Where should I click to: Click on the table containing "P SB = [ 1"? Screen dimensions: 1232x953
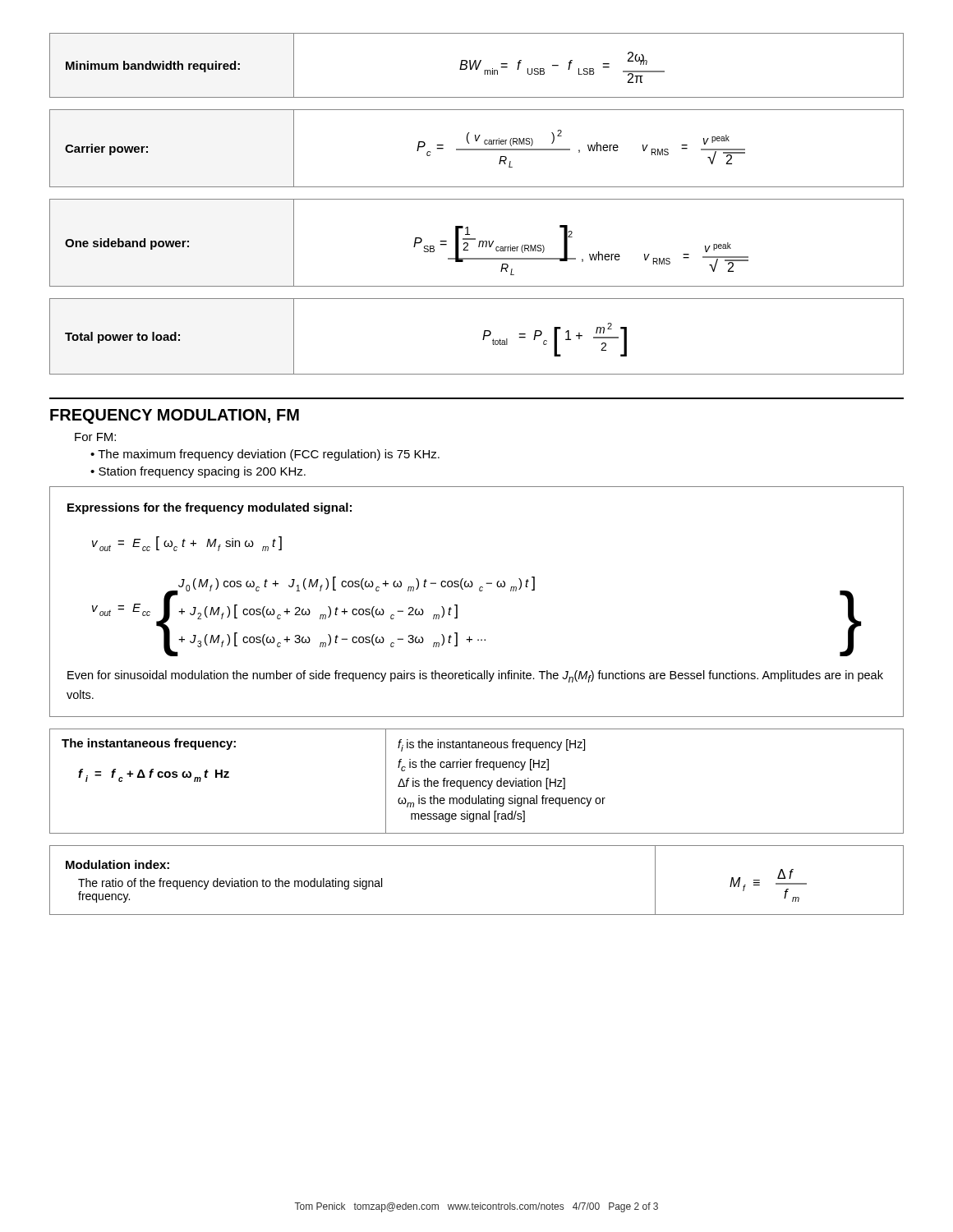476,243
